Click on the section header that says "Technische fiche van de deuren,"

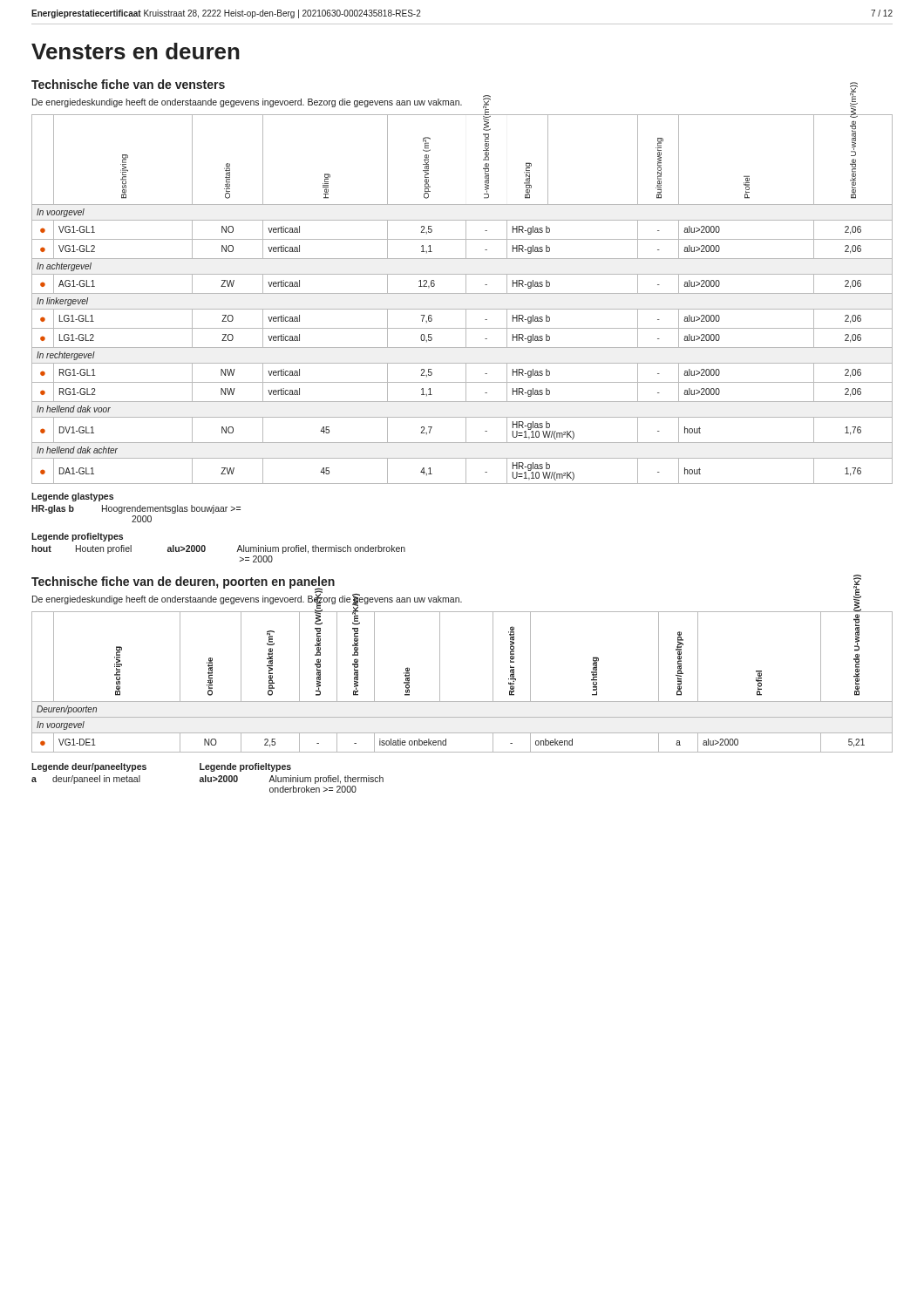coord(183,582)
